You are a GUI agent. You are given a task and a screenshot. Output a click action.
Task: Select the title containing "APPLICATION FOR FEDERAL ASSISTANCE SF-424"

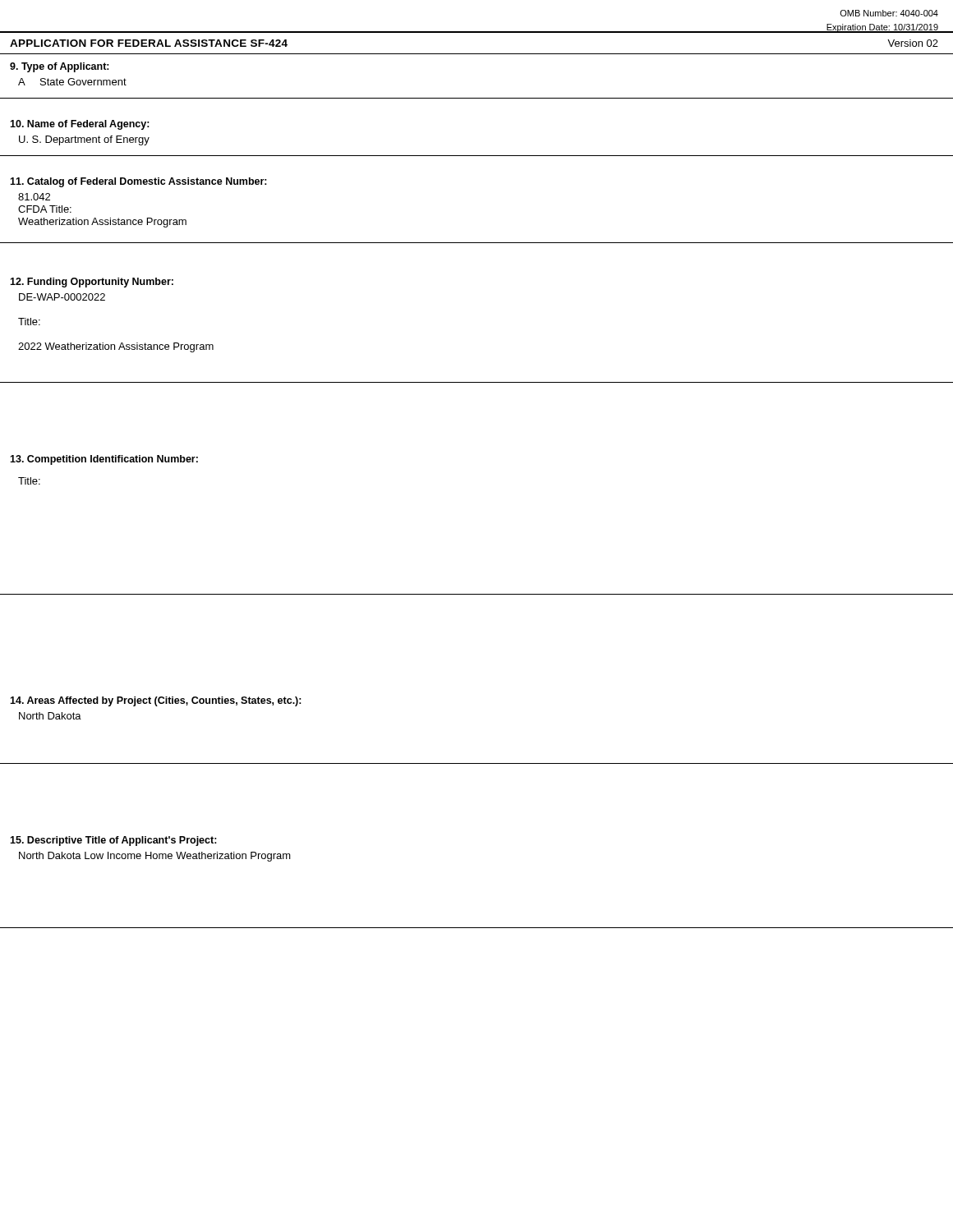click(149, 43)
